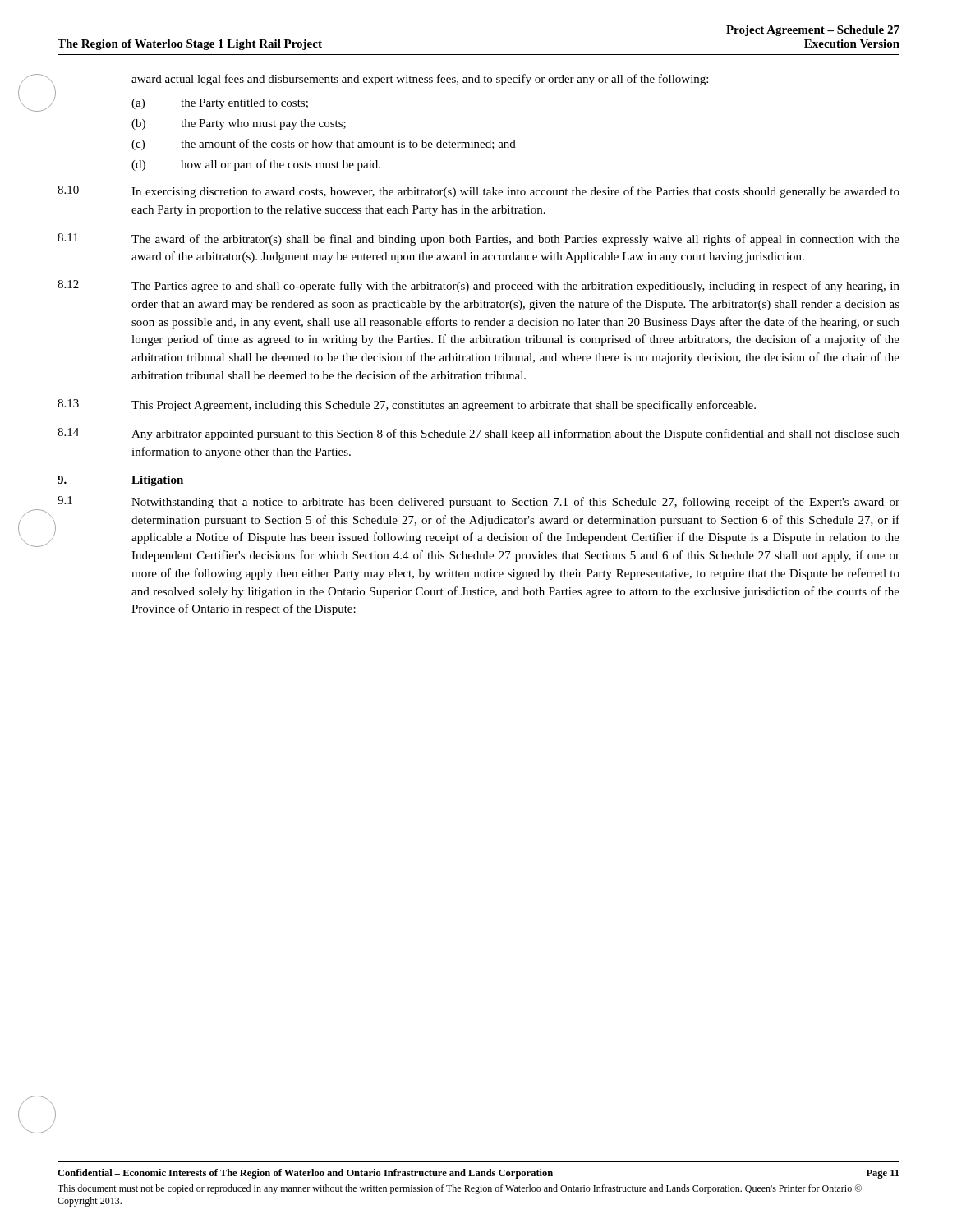Click on the text block that reads "10 In exercising discretion to award"
Image resolution: width=957 pixels, height=1232 pixels.
(x=478, y=201)
